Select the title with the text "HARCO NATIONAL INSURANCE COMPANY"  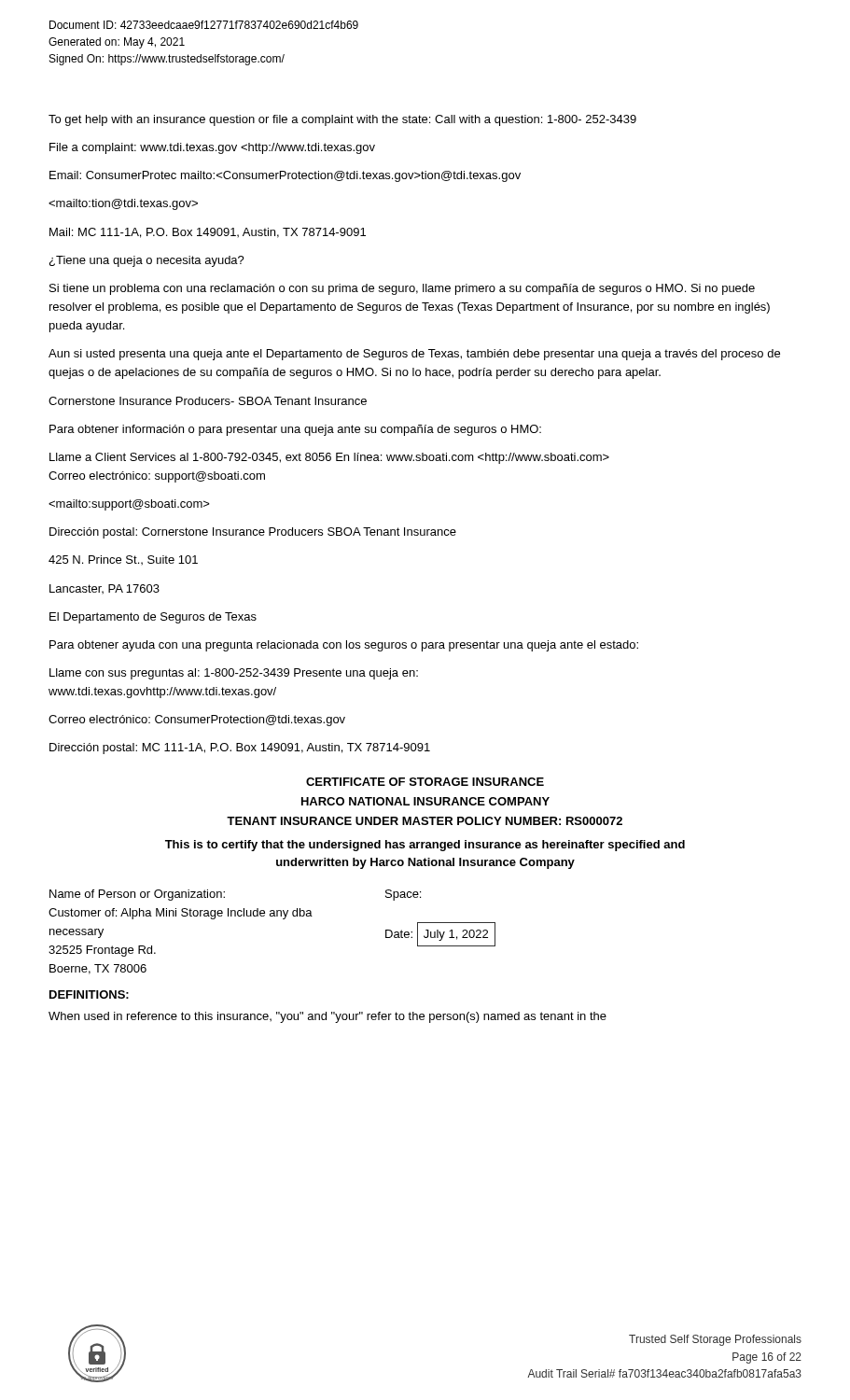[425, 801]
